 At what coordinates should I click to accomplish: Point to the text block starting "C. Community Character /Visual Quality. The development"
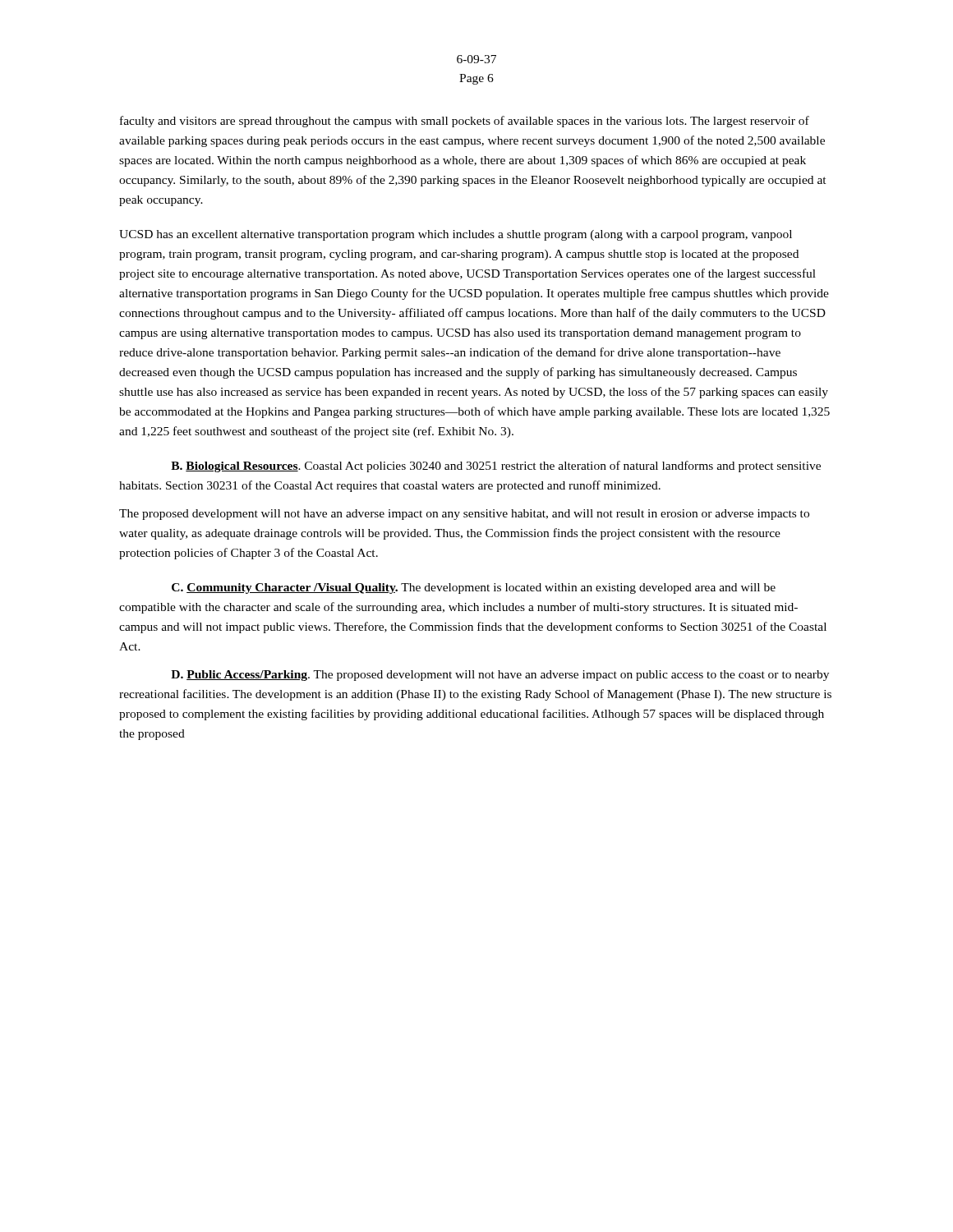pyautogui.click(x=473, y=616)
